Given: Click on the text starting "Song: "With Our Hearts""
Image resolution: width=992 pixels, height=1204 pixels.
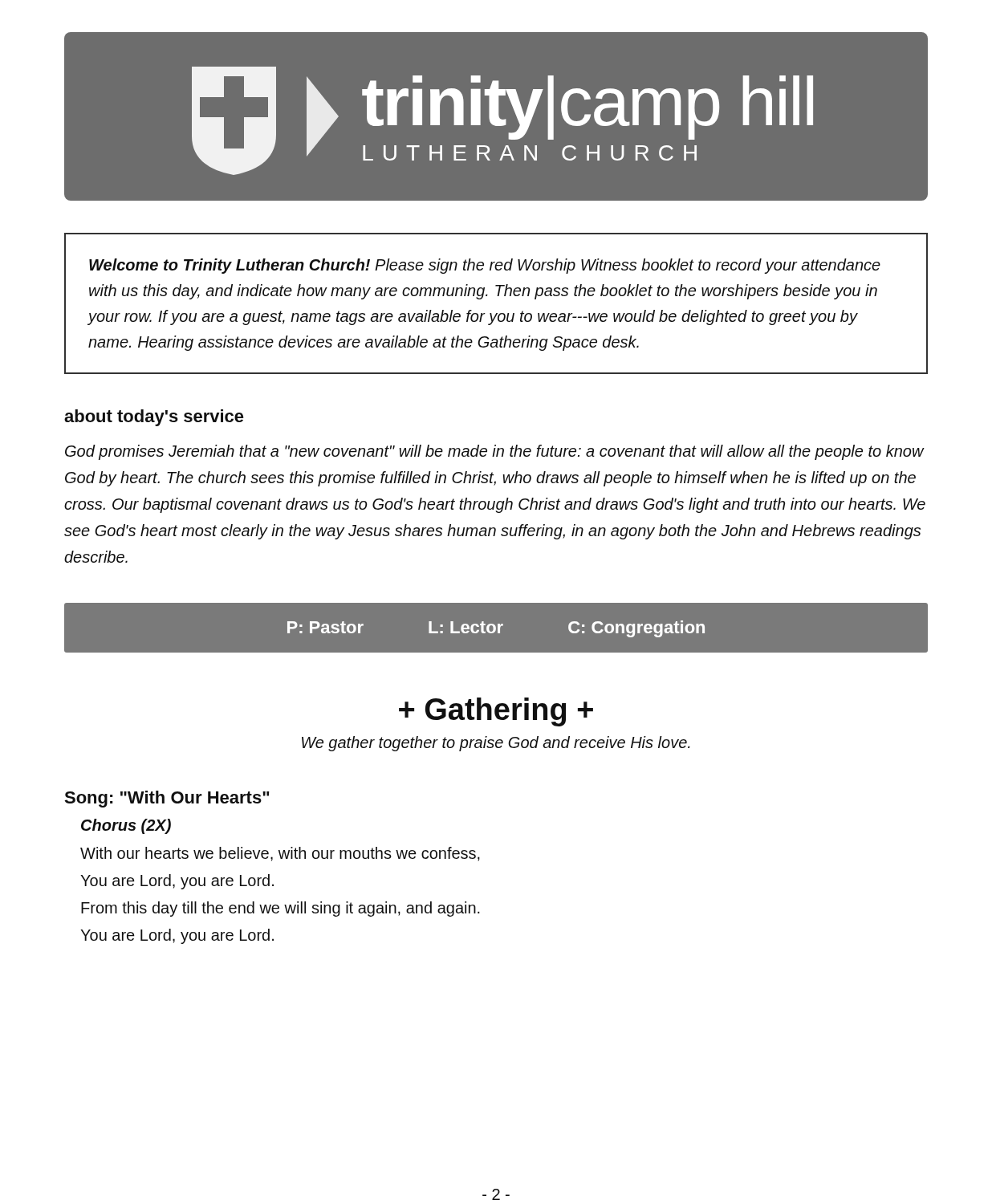Looking at the screenshot, I should coord(167,797).
